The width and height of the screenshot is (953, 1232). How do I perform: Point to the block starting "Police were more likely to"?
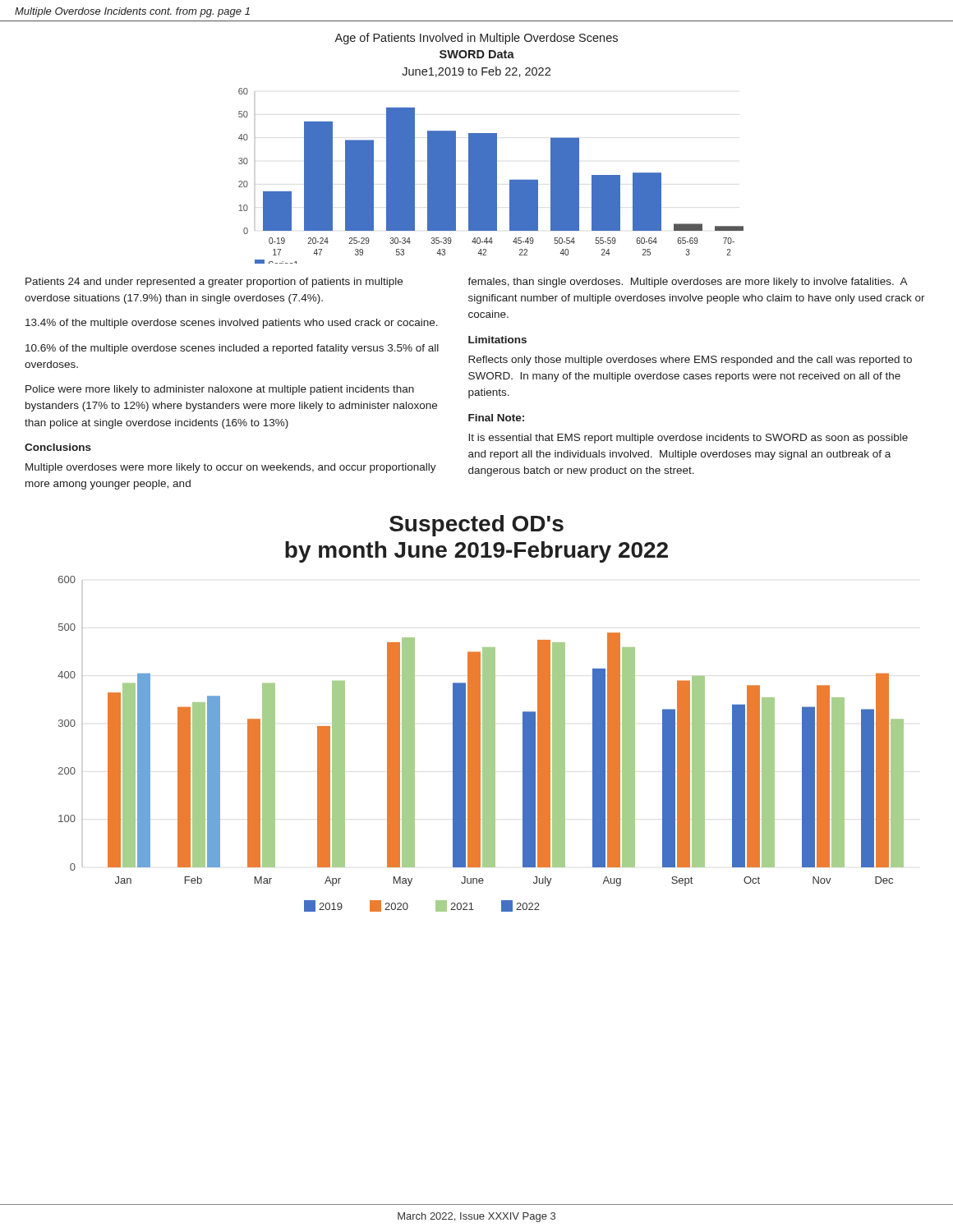click(x=231, y=406)
